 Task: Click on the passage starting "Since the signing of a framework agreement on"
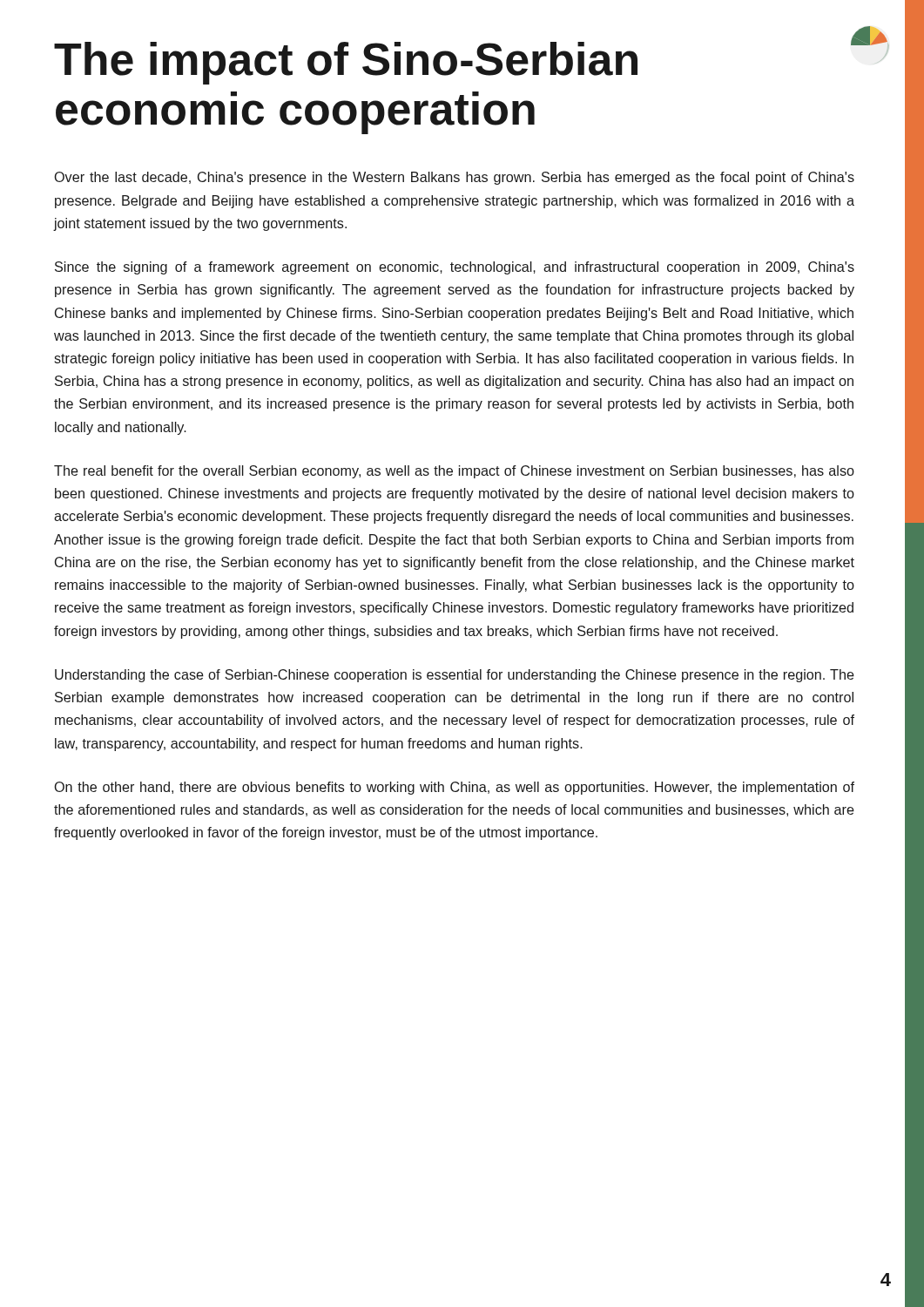454,347
